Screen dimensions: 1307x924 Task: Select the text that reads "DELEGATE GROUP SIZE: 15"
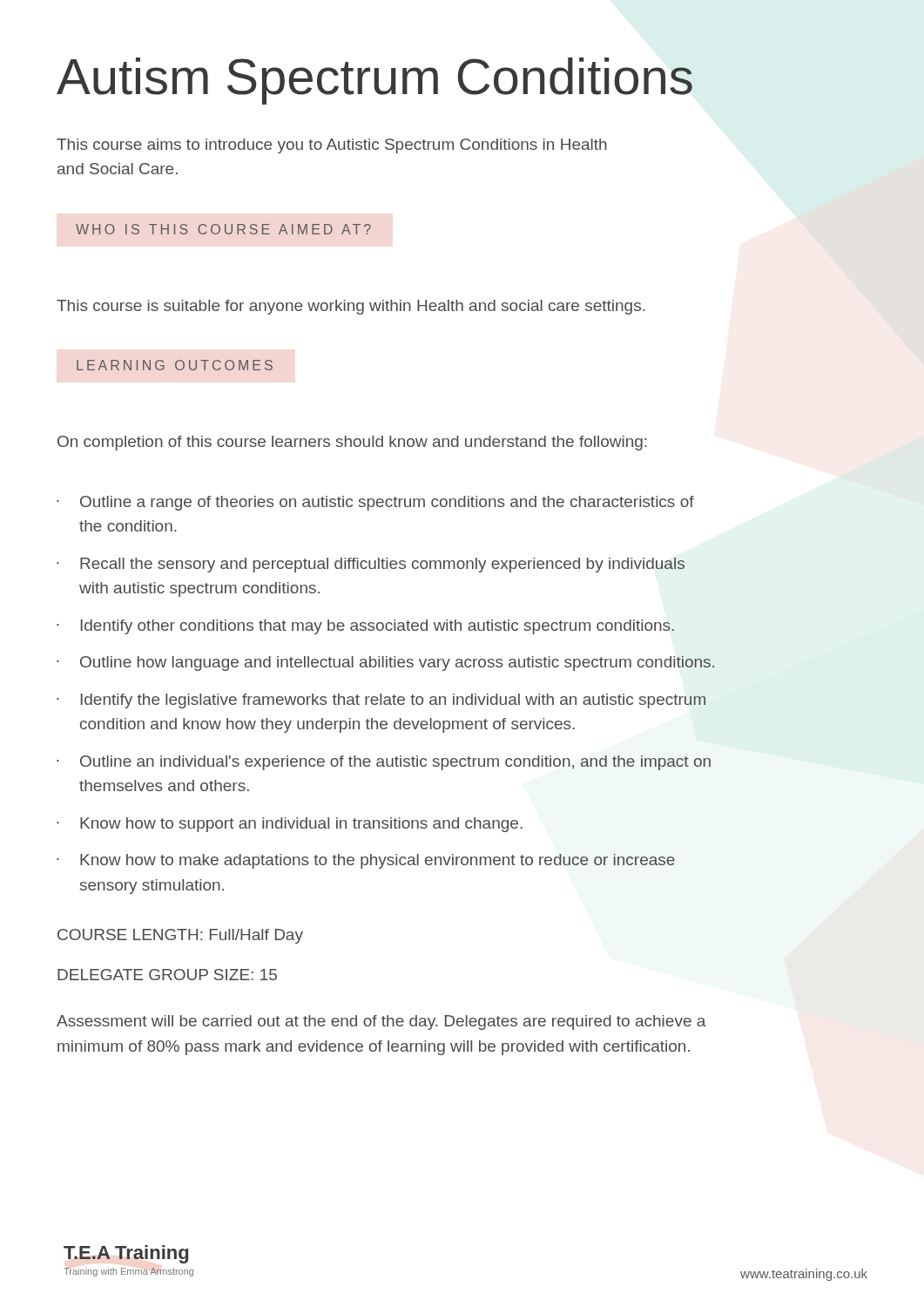click(x=167, y=975)
